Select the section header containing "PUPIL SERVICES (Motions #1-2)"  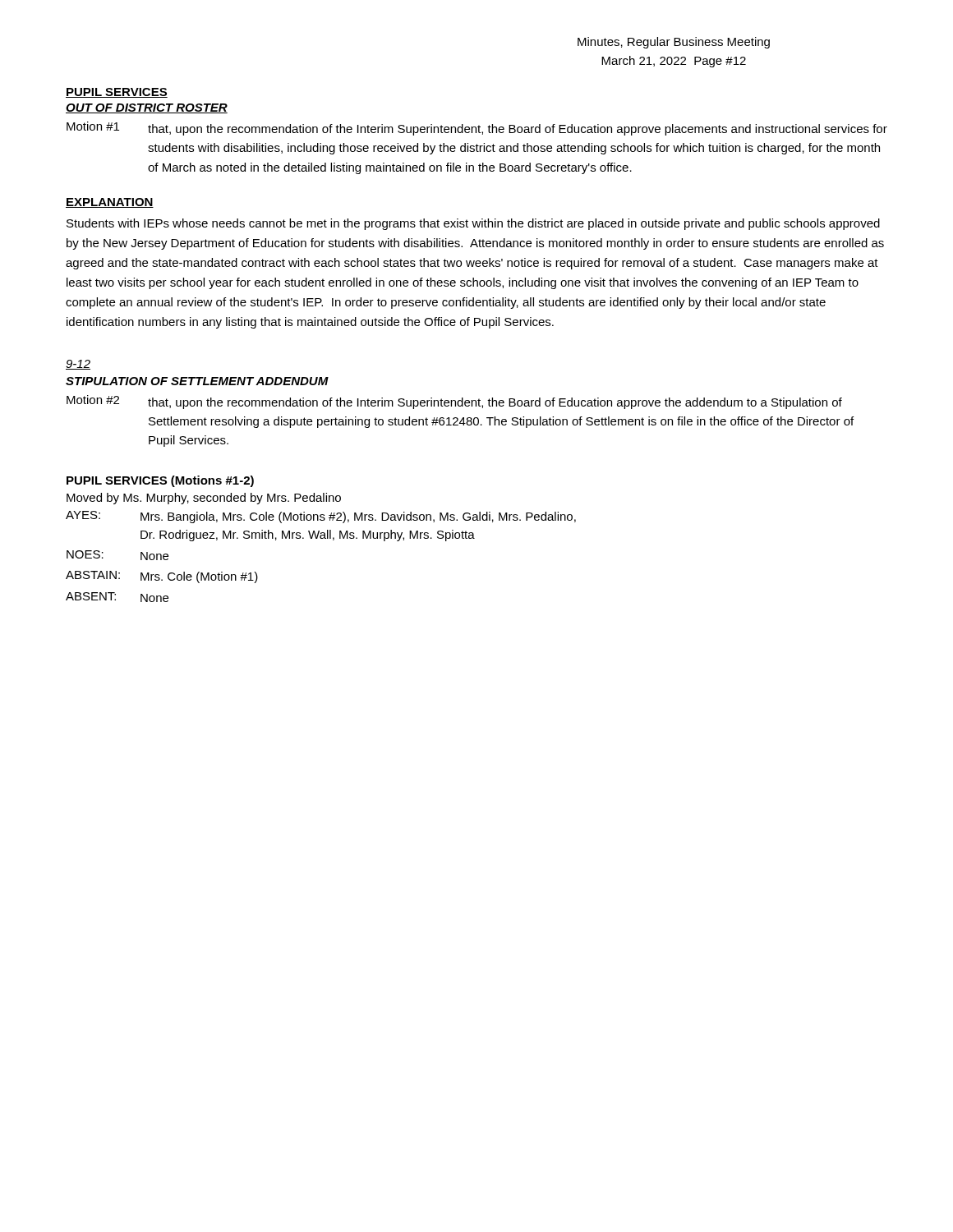pos(160,480)
